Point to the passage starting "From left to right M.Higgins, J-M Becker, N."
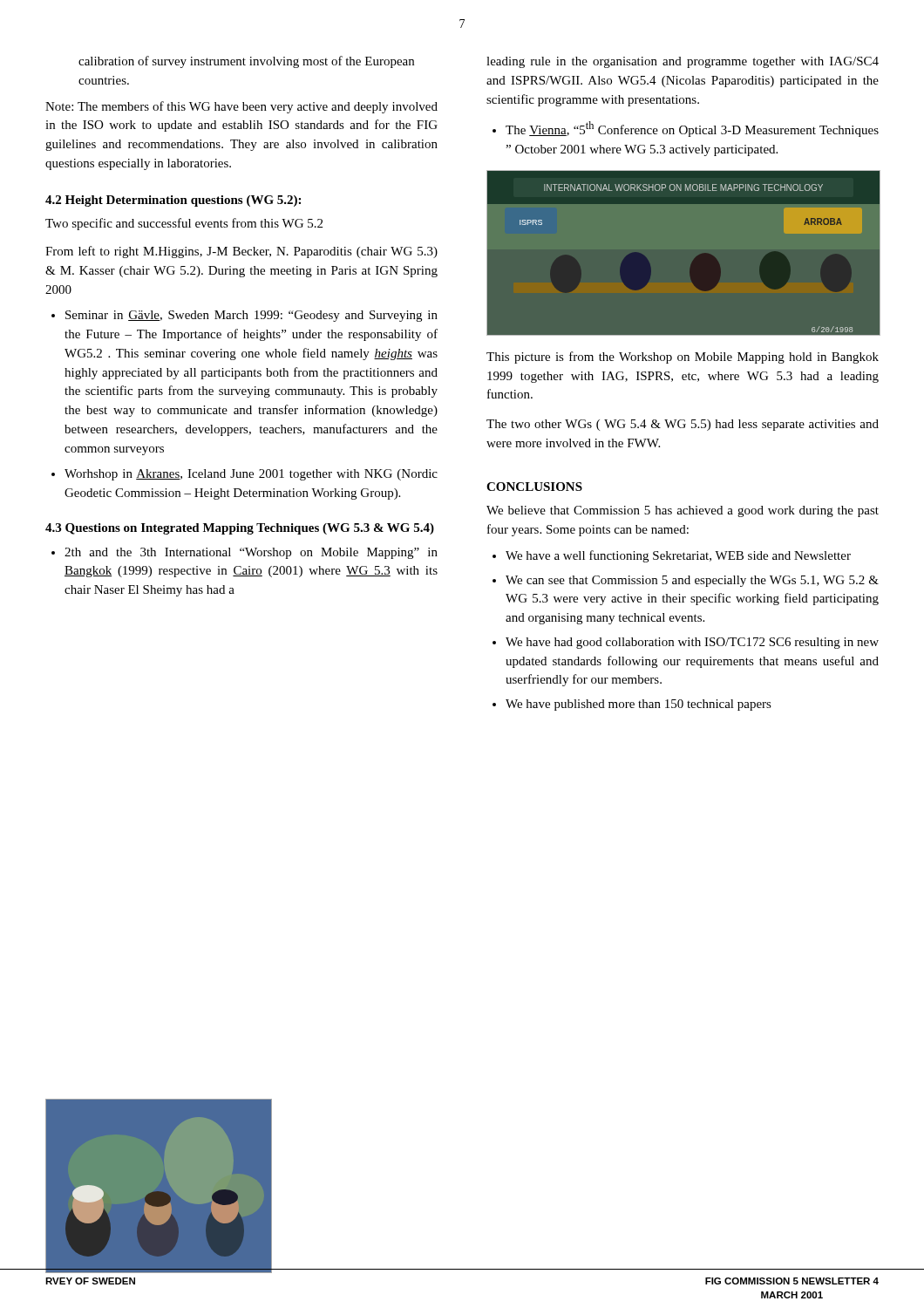Viewport: 924px width, 1308px height. coord(241,270)
